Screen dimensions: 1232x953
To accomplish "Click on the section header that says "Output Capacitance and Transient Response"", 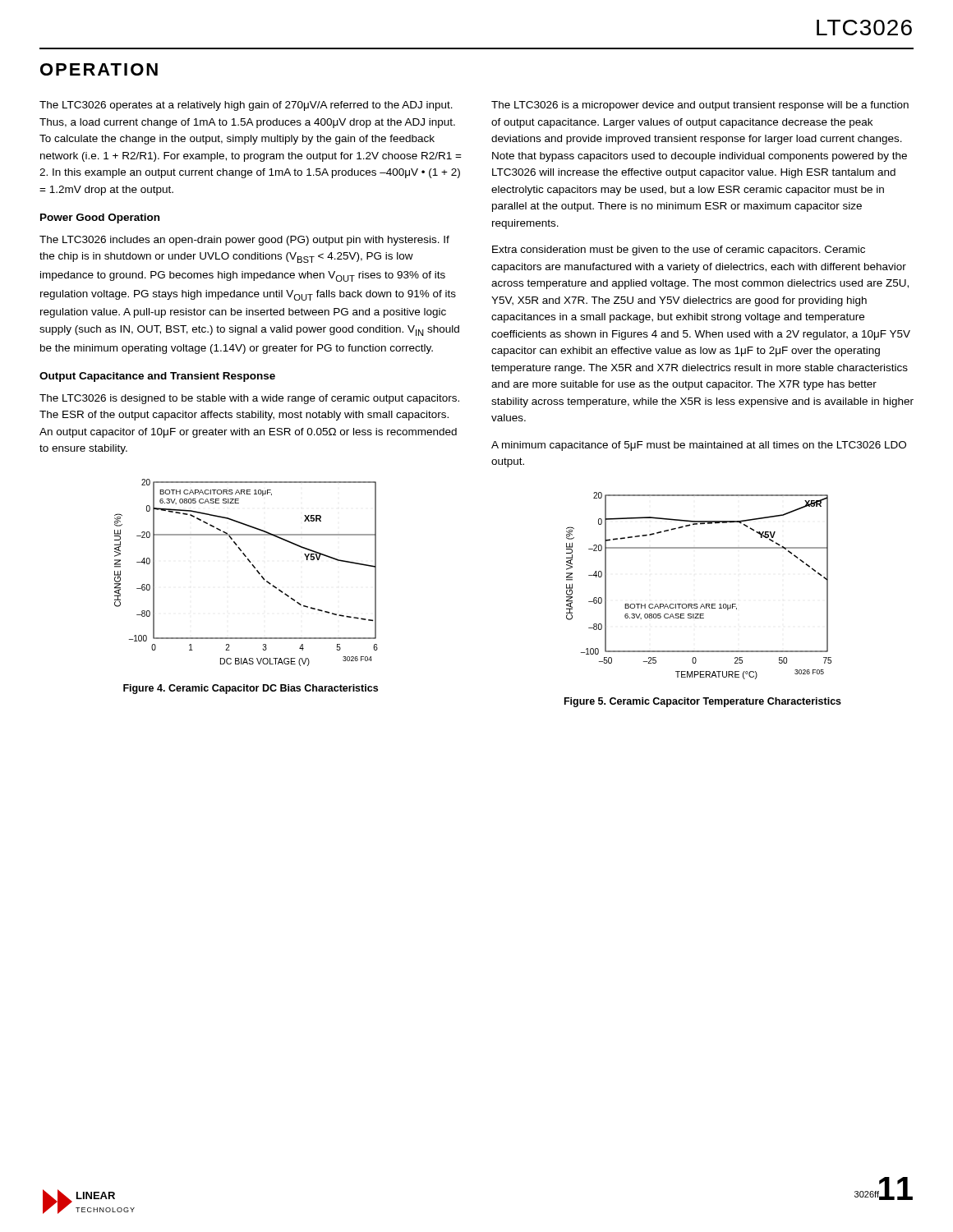I will [x=157, y=376].
